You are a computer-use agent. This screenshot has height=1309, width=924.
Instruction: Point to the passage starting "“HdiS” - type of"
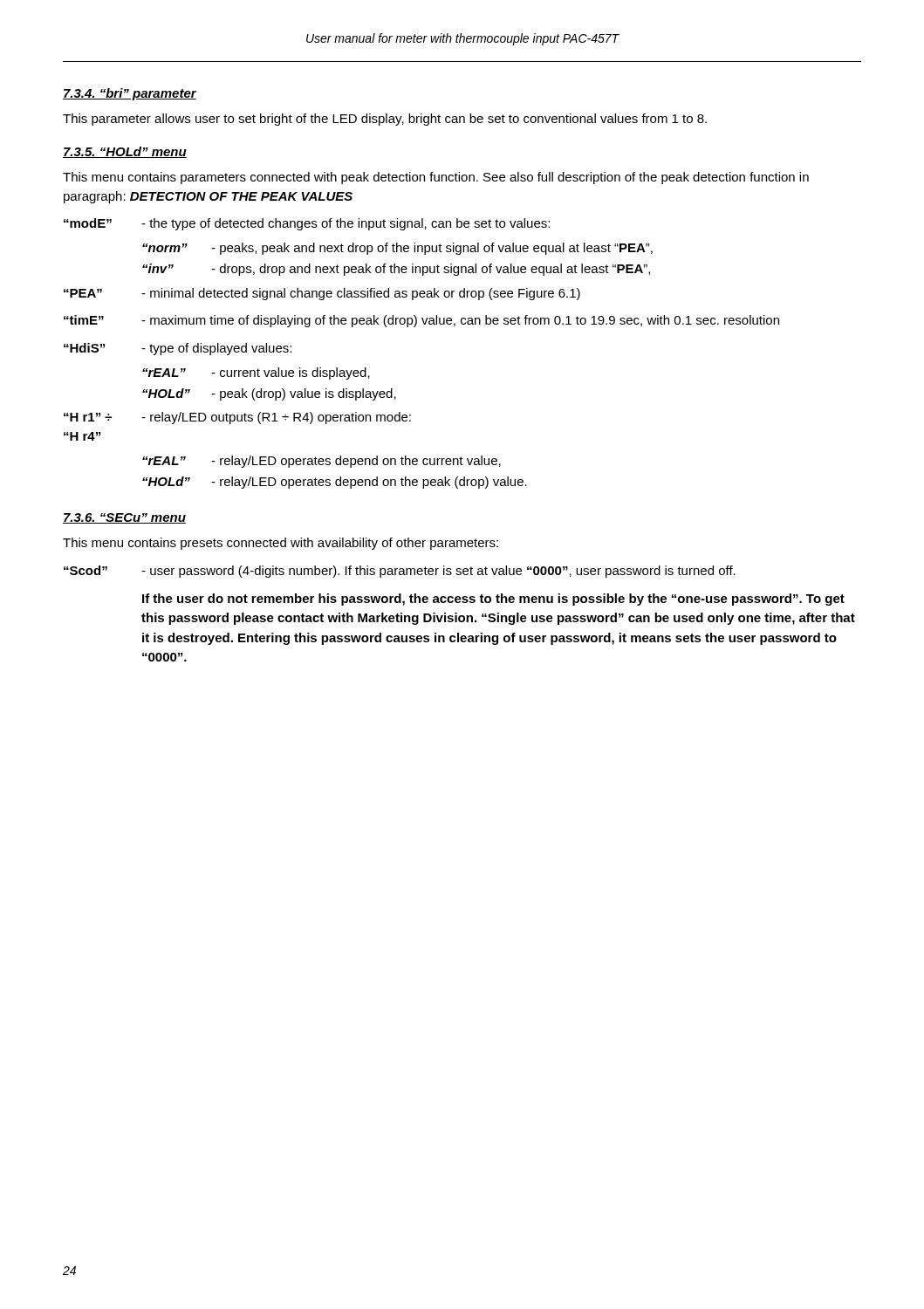coord(178,348)
